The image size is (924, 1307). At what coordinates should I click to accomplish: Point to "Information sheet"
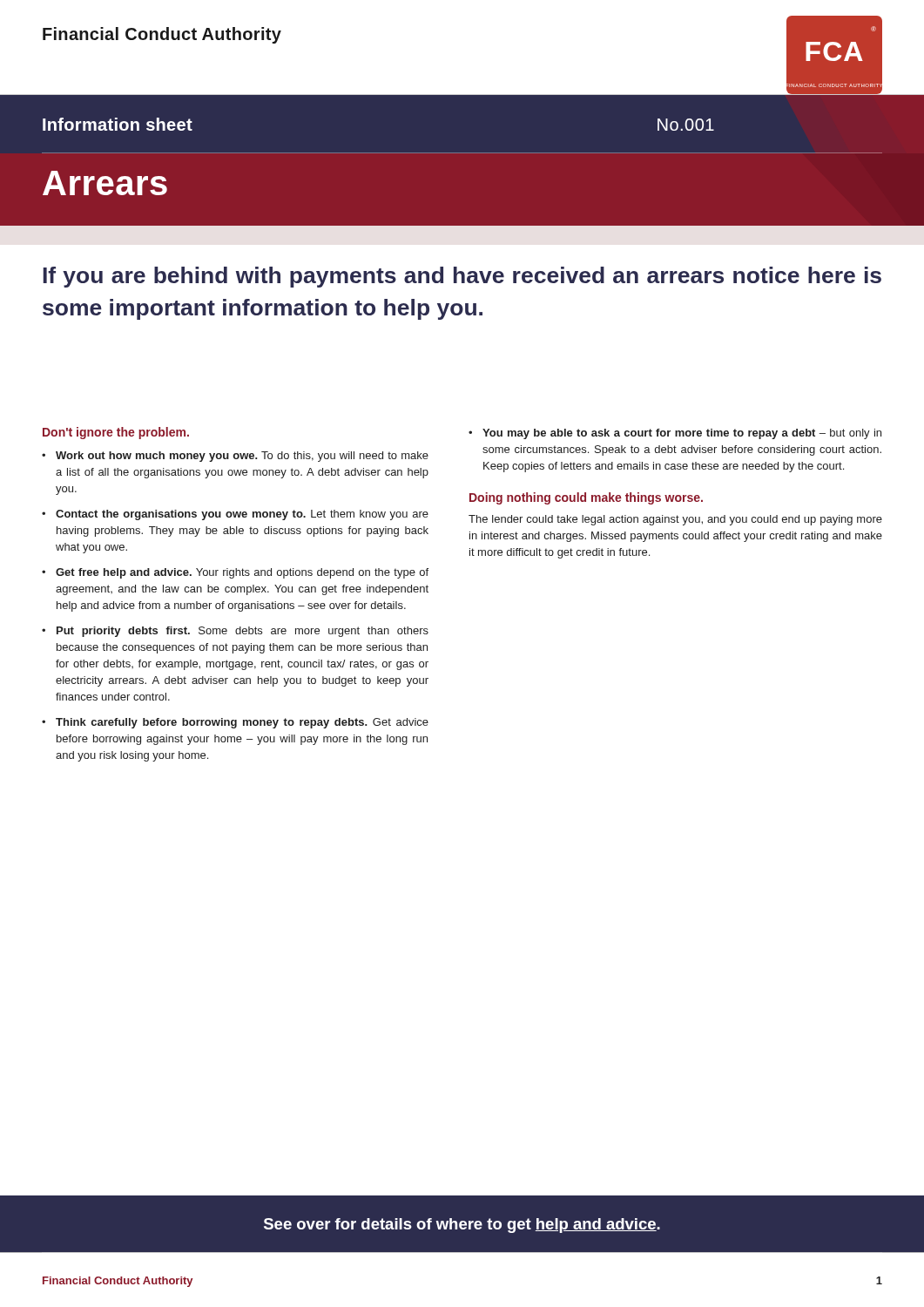117,125
